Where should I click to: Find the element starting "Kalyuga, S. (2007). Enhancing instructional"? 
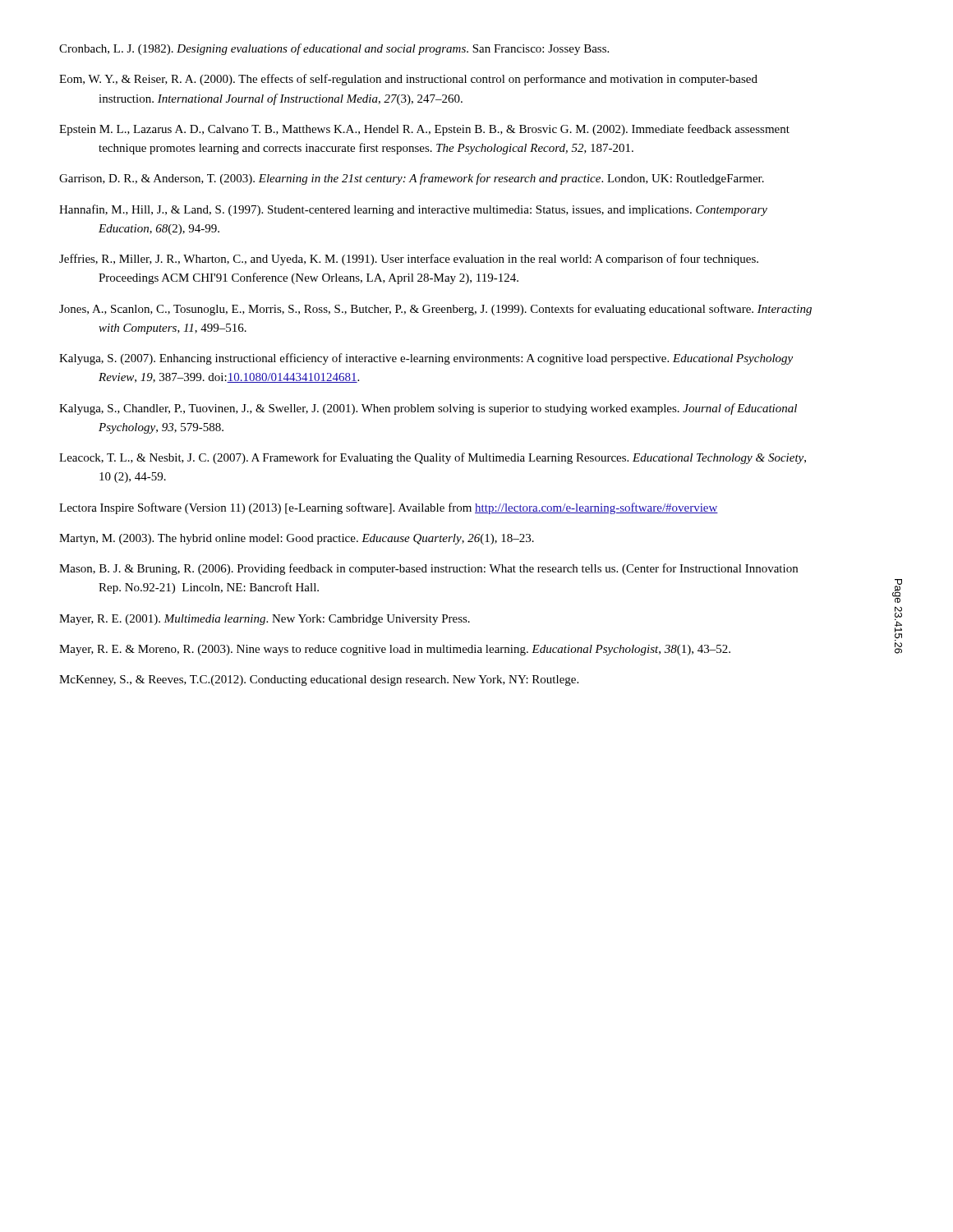pos(426,368)
